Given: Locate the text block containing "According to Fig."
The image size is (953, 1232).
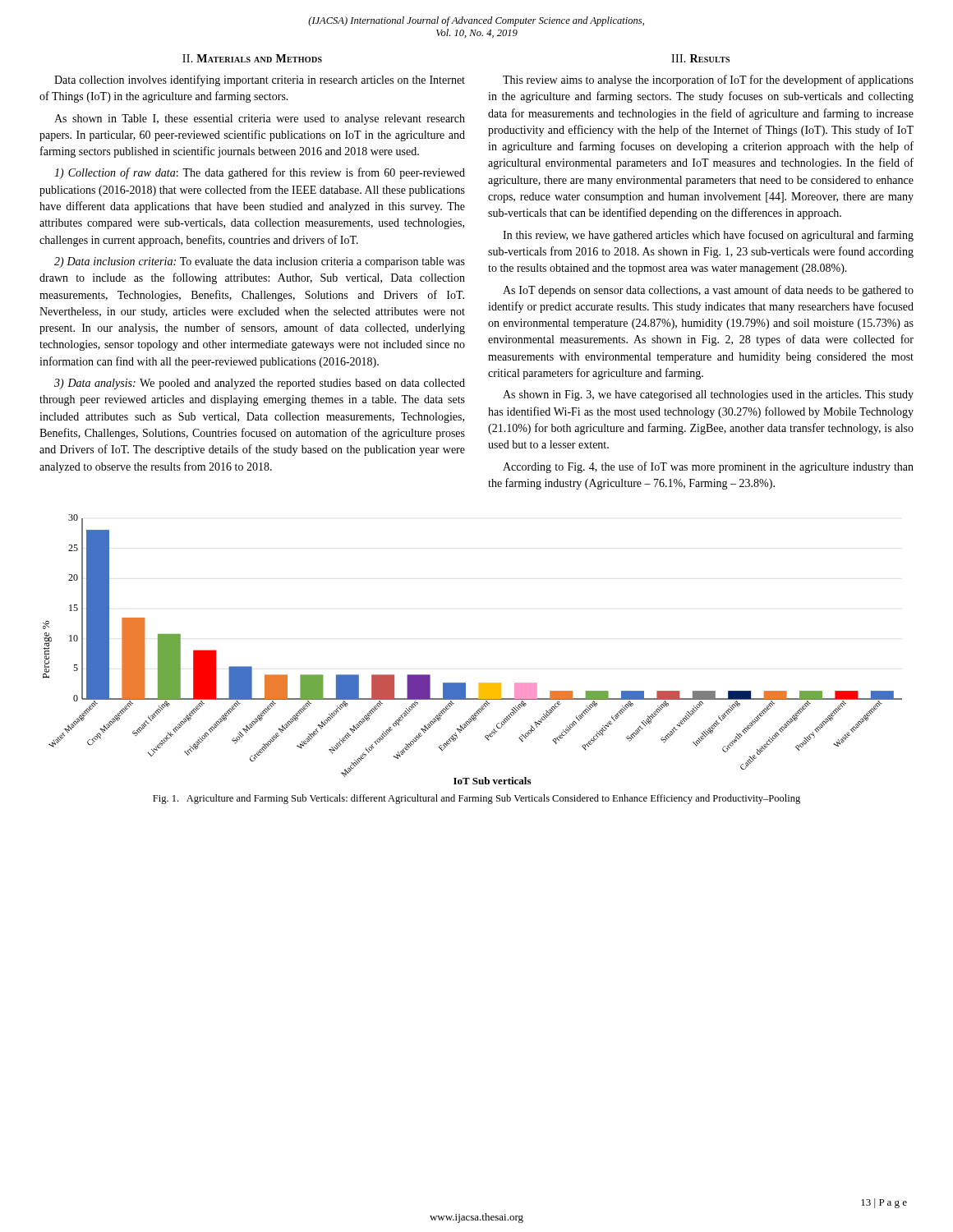Looking at the screenshot, I should click(x=701, y=475).
